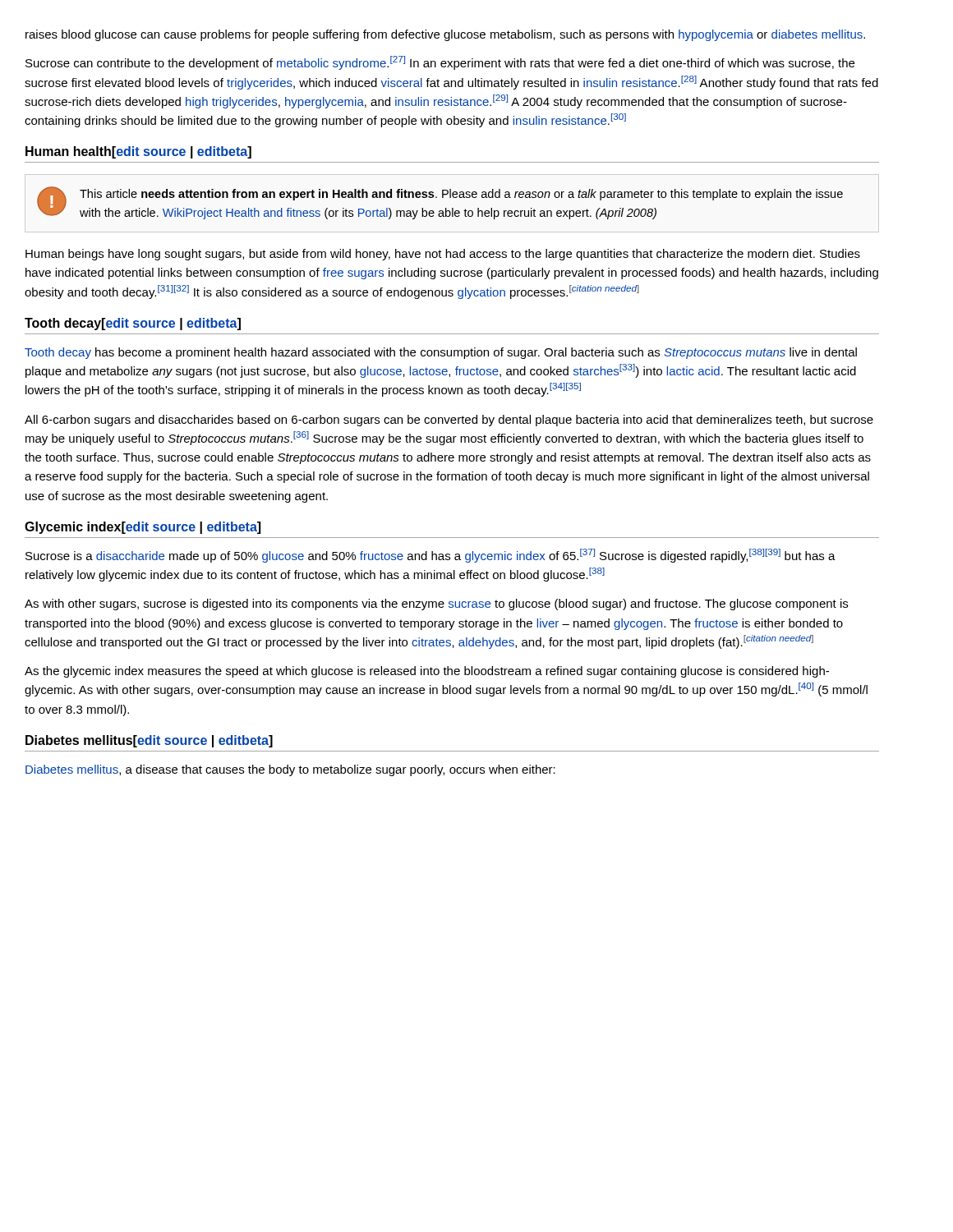Locate the block of text that opens with "Tooth decay has become a prominent health"
Screen dimensions: 1232x953
(x=441, y=371)
